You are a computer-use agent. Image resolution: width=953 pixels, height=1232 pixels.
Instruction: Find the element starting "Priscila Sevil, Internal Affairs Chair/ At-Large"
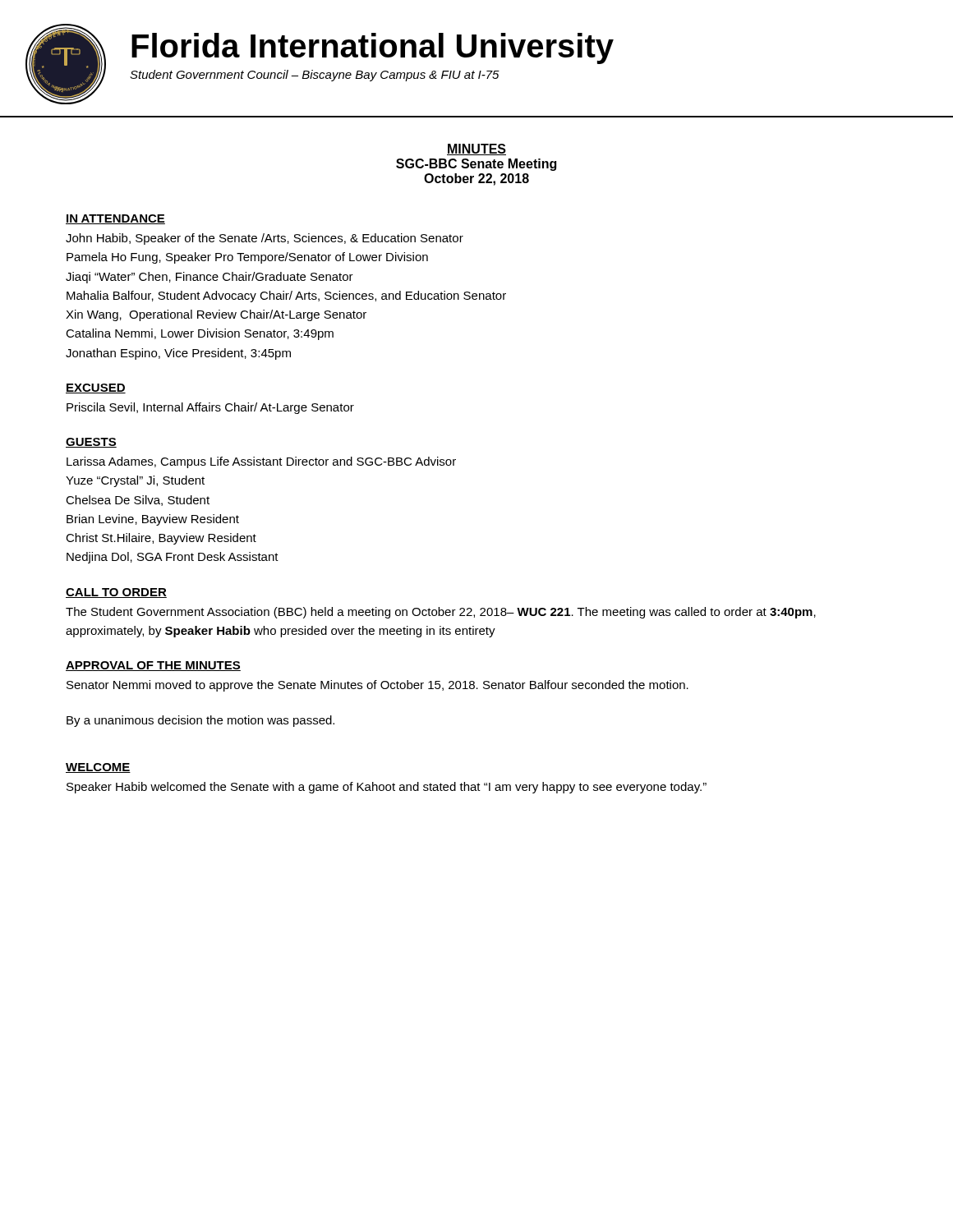tap(210, 408)
